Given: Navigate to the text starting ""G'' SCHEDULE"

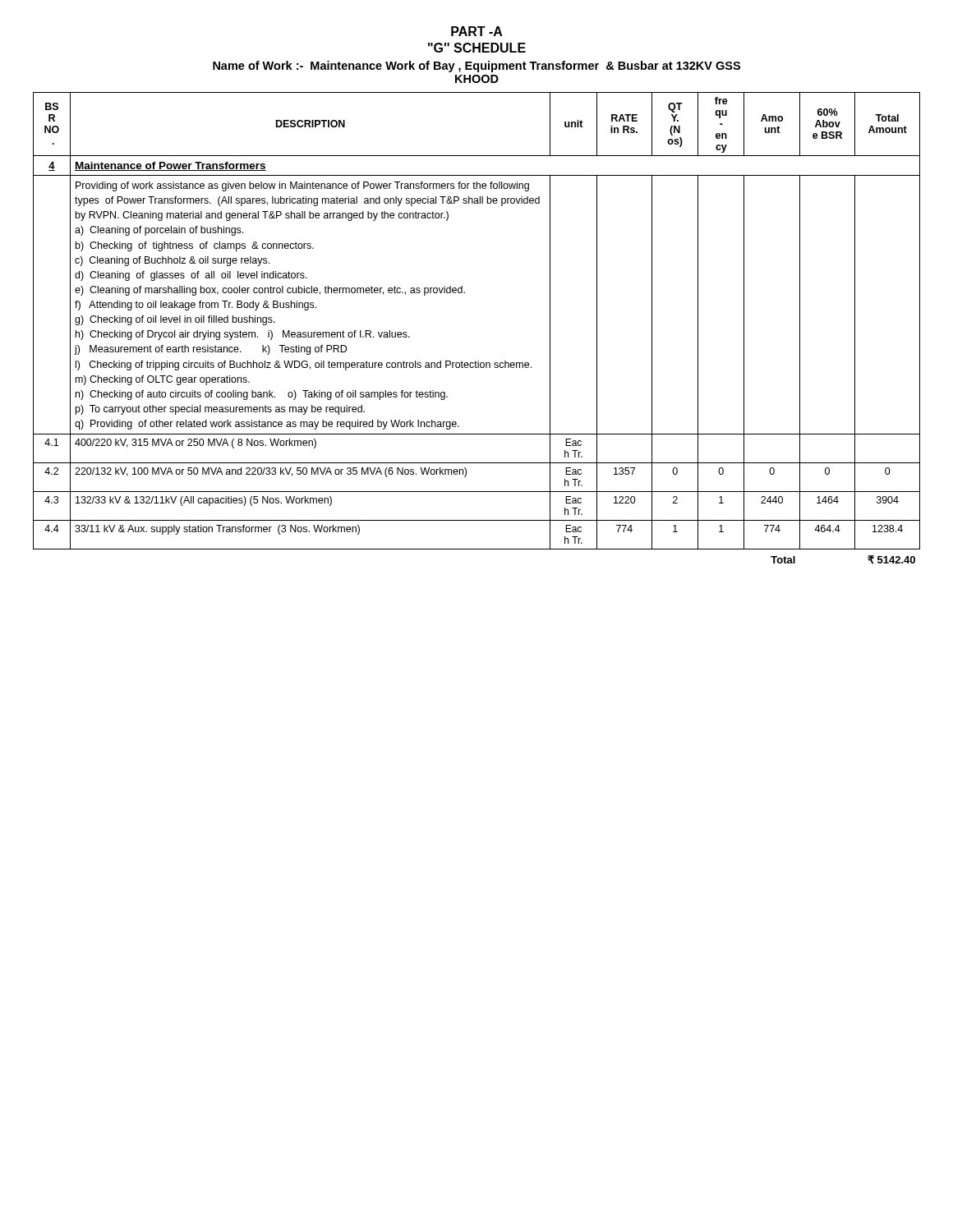Looking at the screenshot, I should click(x=476, y=48).
